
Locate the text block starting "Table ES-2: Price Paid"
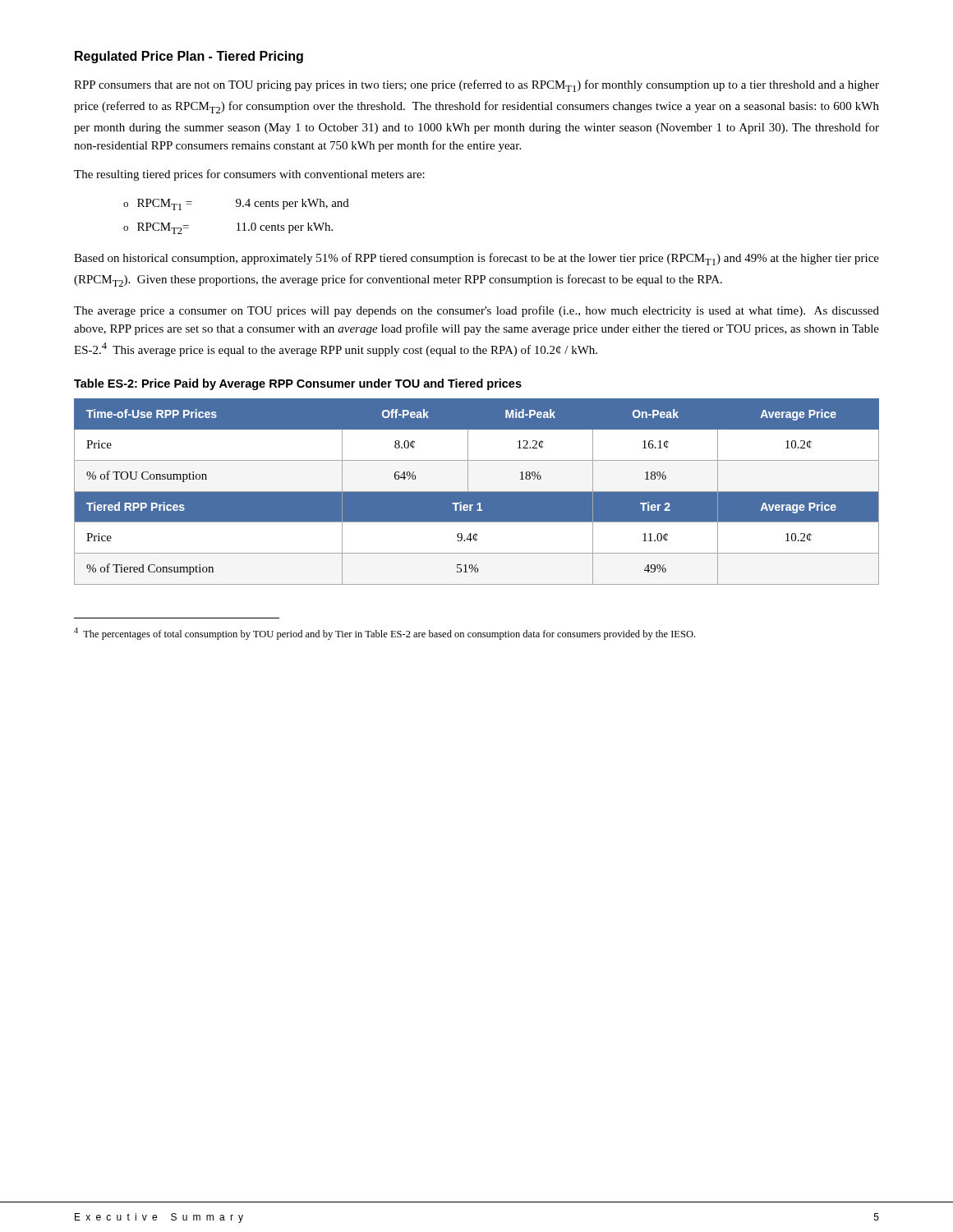pyautogui.click(x=298, y=384)
